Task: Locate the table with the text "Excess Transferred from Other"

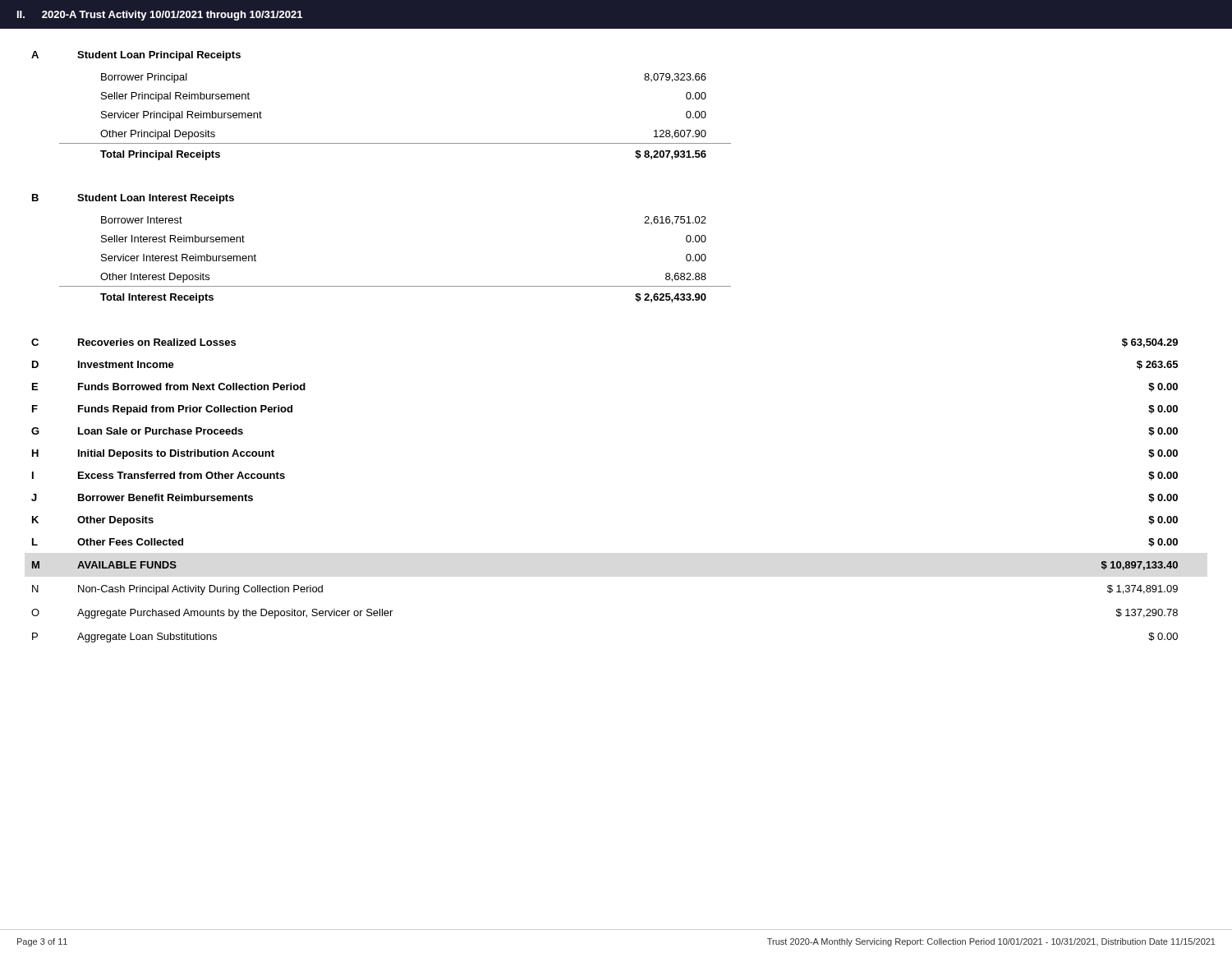Action: [616, 490]
